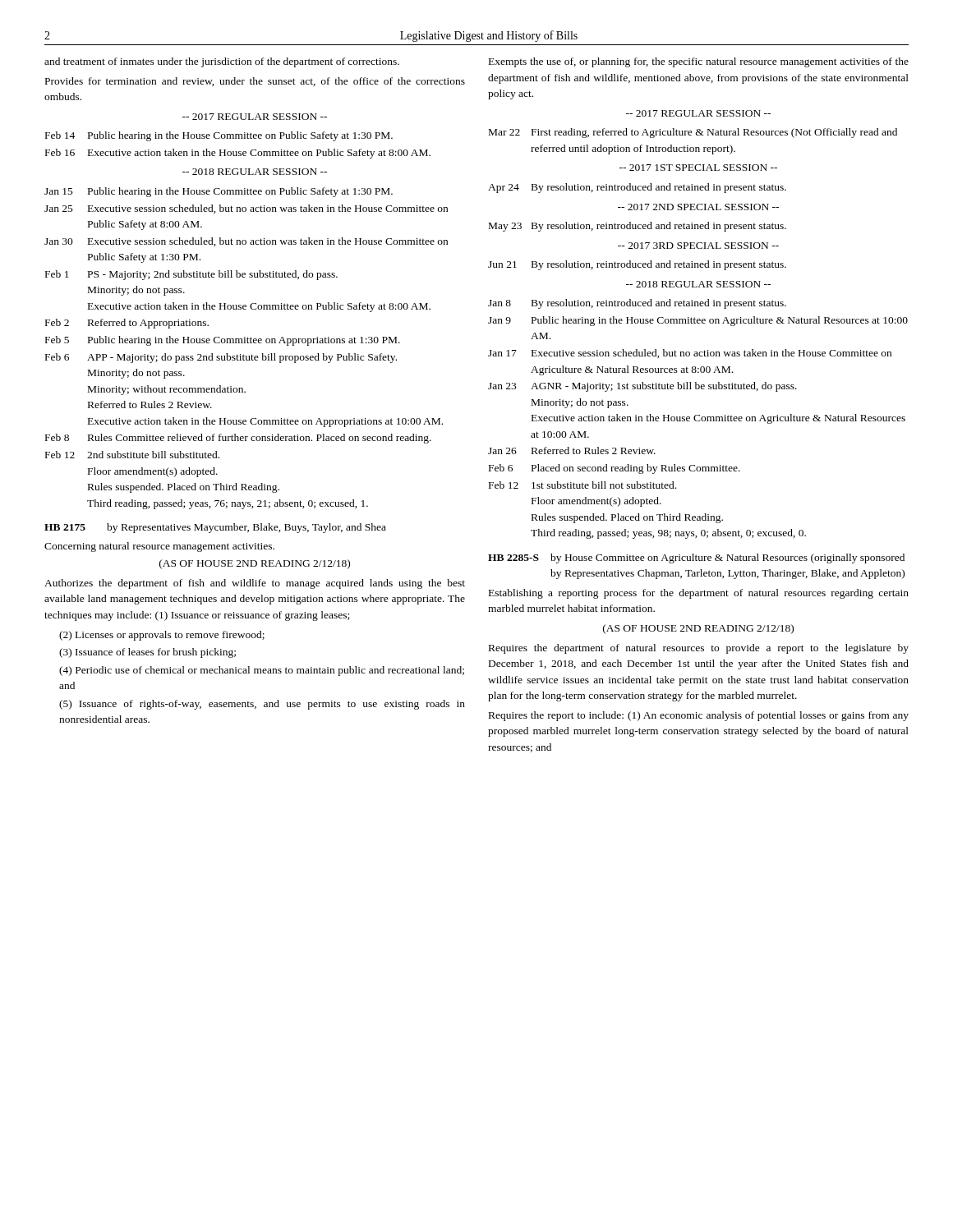Point to the passage starting "Feb 14Public hearing in the House"
The image size is (953, 1232).
pos(255,136)
